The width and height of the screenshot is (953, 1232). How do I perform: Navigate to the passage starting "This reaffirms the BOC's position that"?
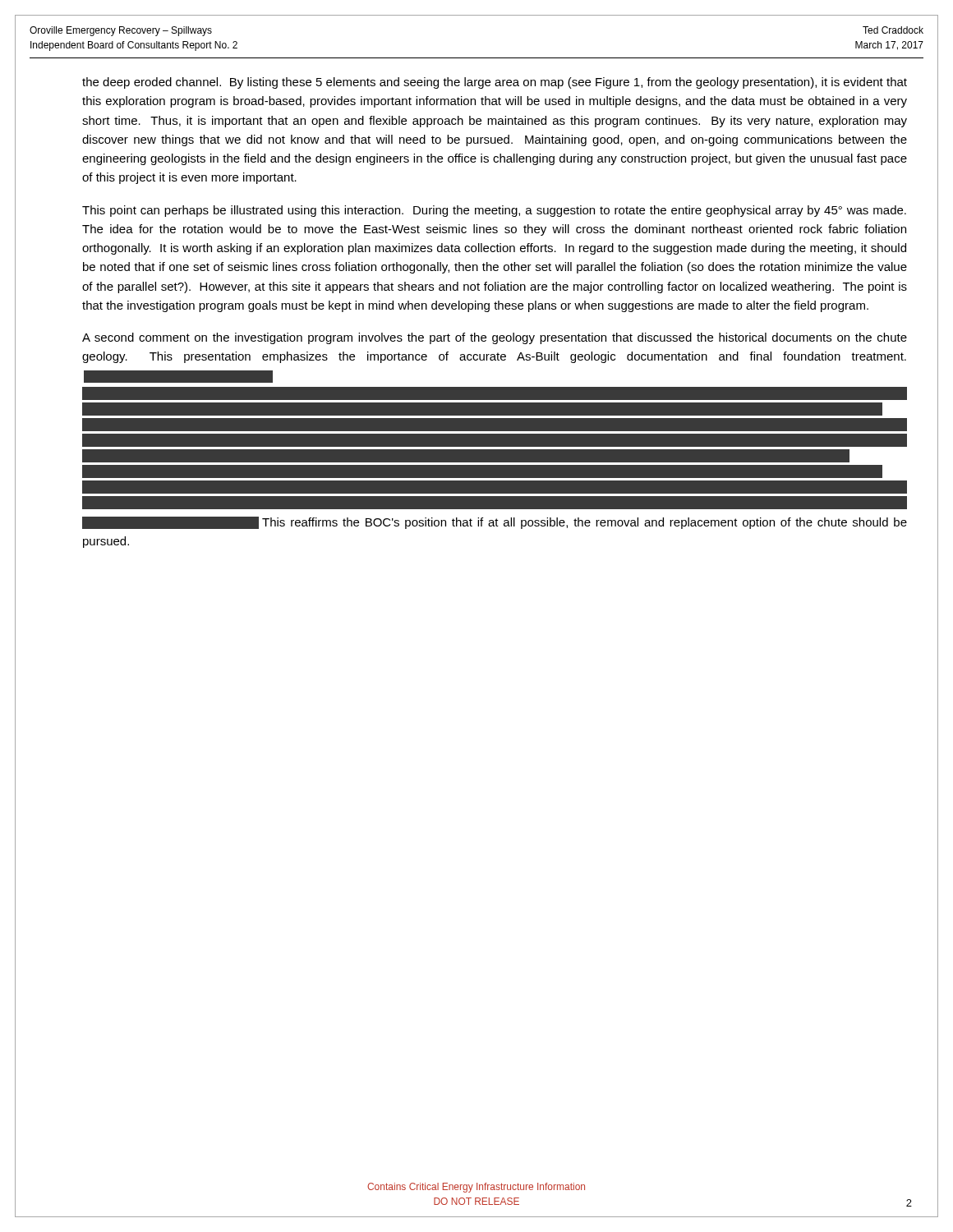click(x=495, y=531)
